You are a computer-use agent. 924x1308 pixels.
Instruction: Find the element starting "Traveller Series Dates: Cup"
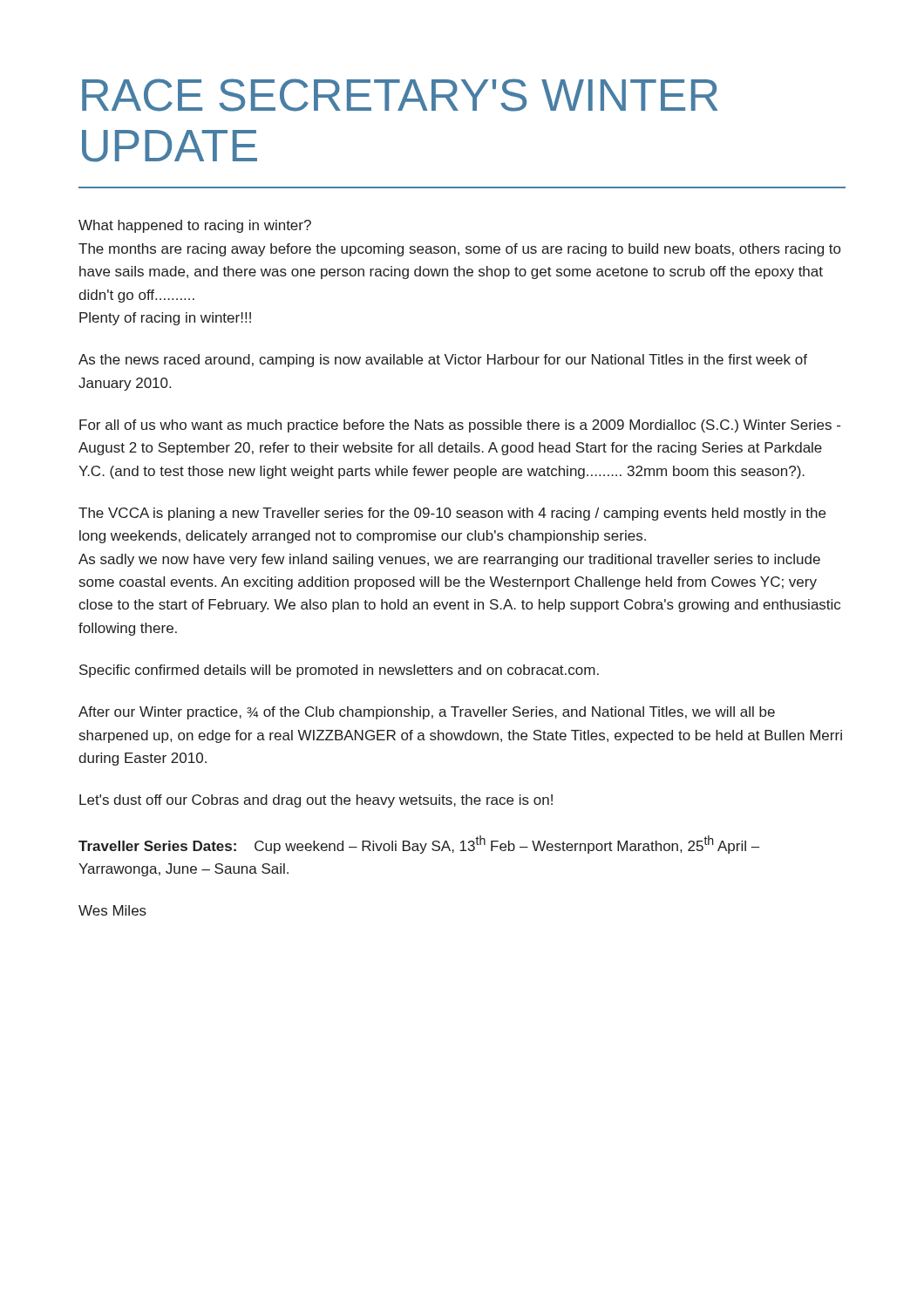click(419, 855)
